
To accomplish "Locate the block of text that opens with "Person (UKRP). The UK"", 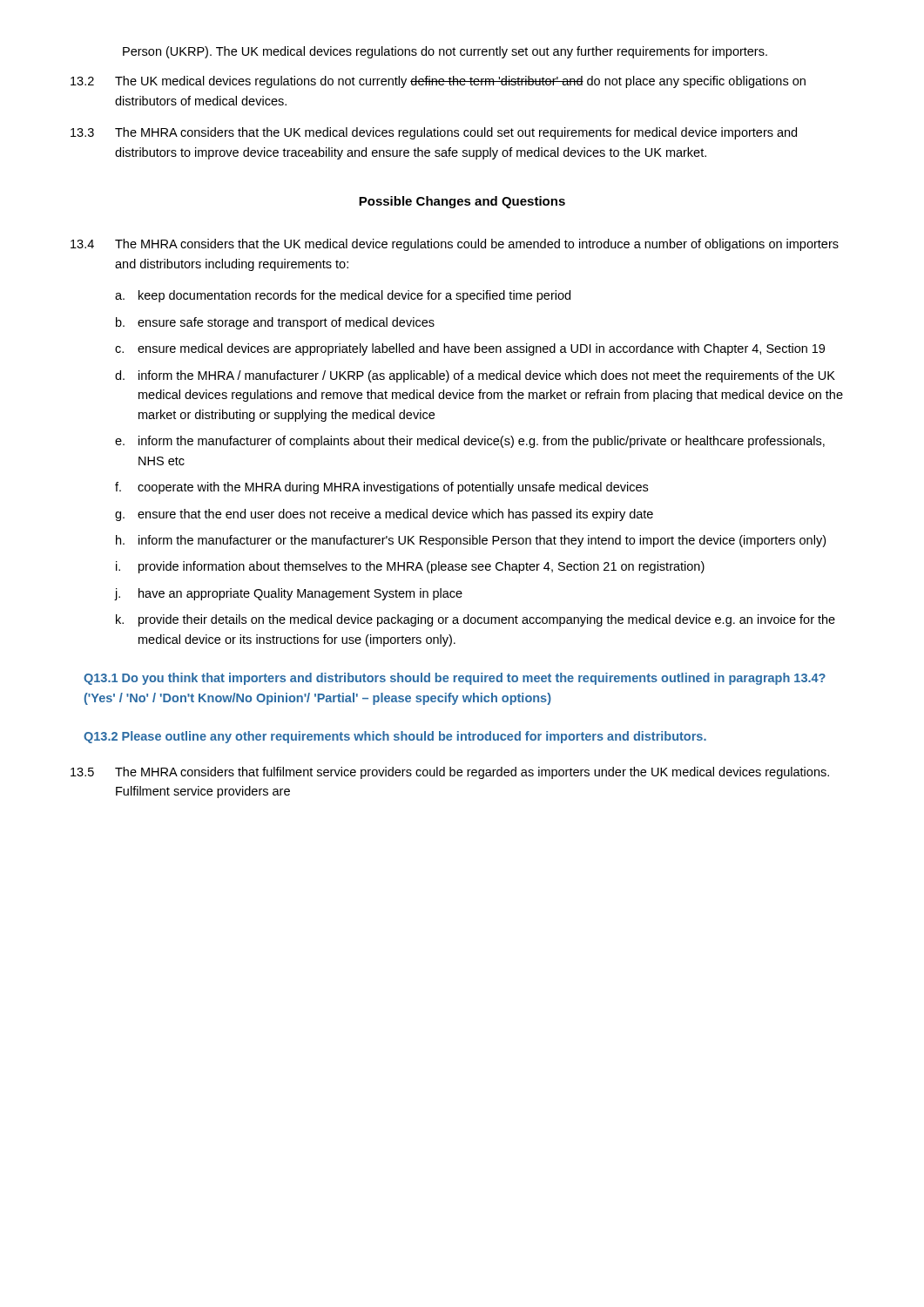I will pyautogui.click(x=445, y=51).
